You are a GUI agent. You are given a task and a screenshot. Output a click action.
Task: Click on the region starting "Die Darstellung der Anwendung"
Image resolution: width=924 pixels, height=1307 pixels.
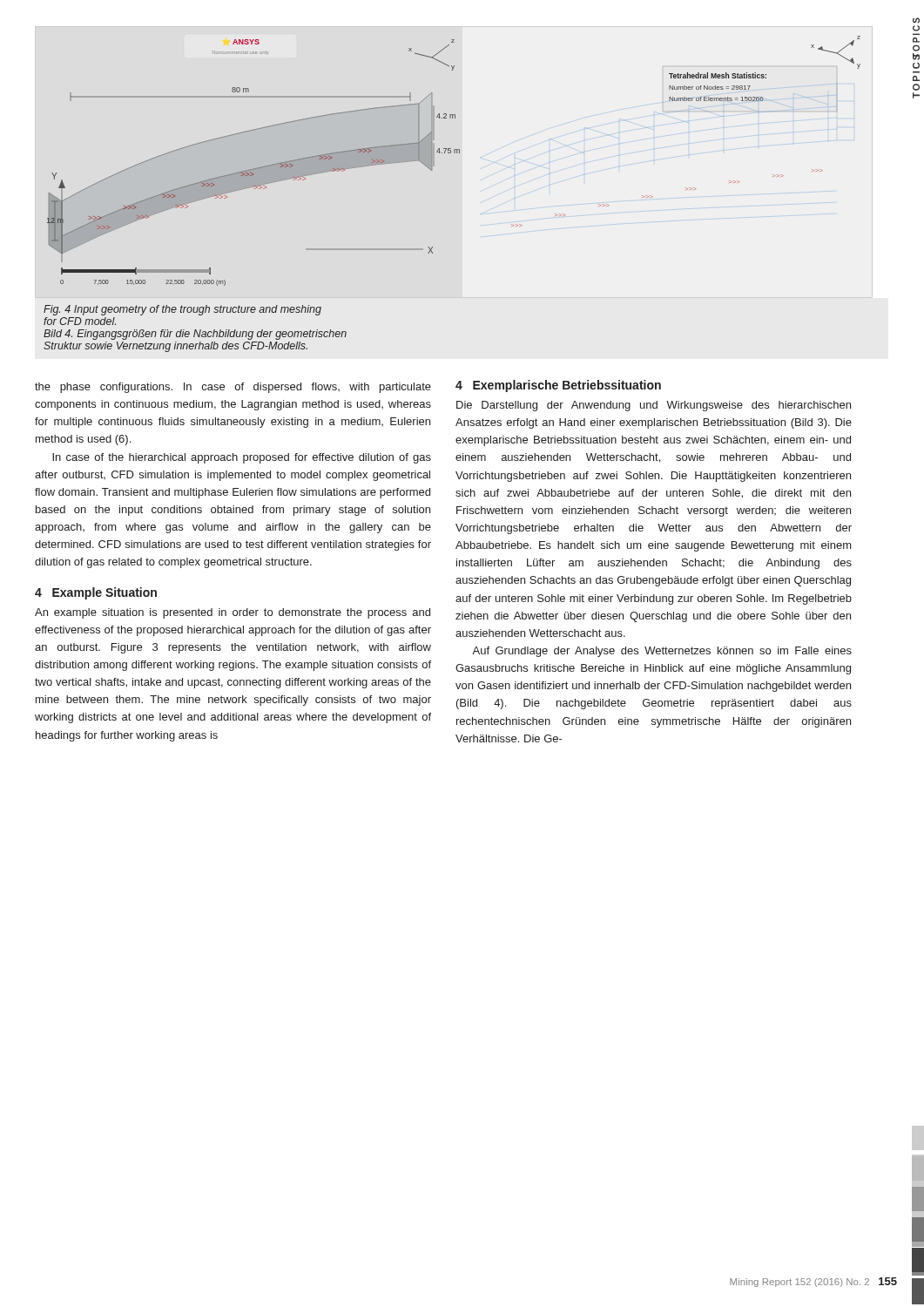(x=654, y=572)
